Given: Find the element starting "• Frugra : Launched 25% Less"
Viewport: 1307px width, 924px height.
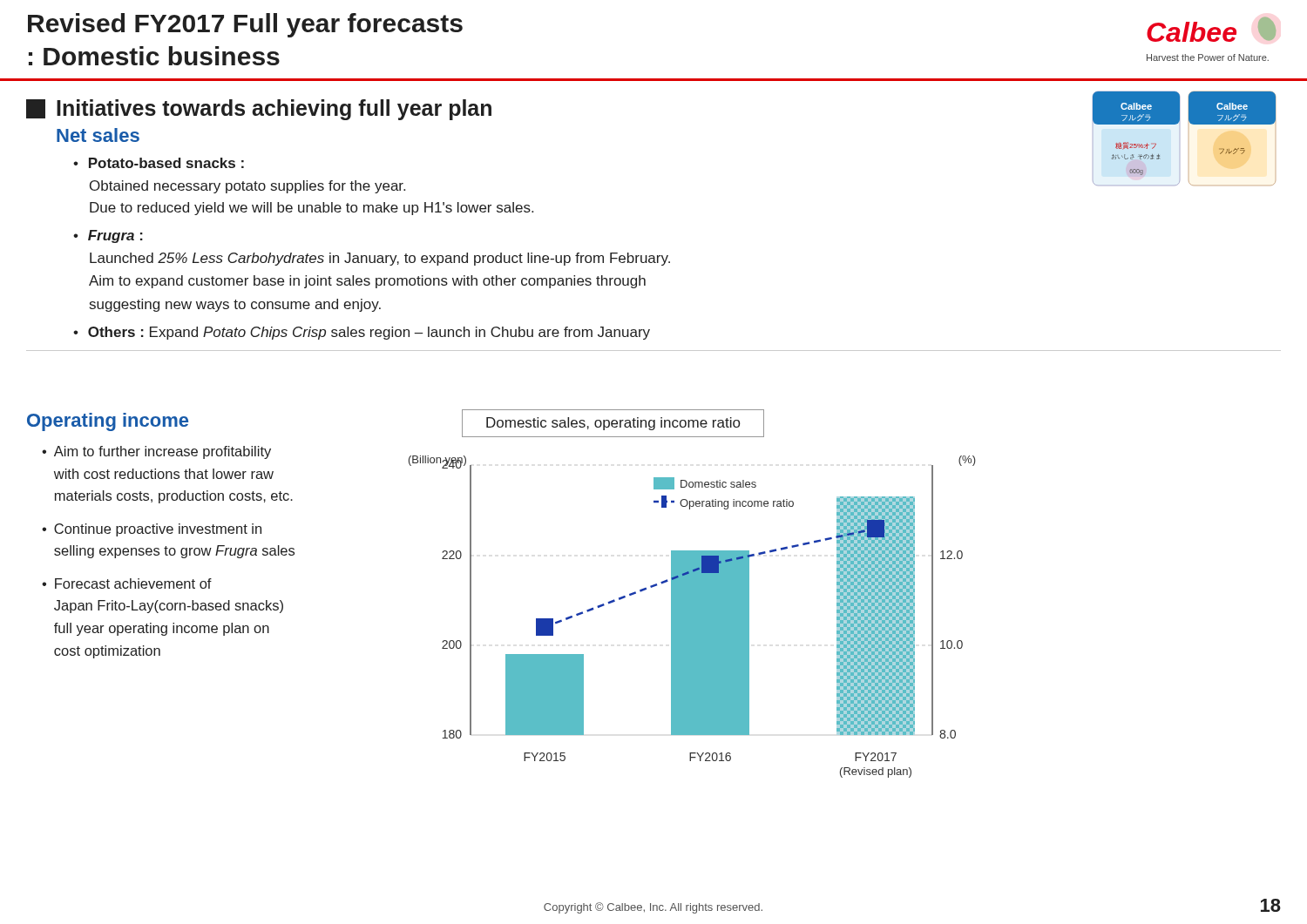Looking at the screenshot, I should 372,271.
